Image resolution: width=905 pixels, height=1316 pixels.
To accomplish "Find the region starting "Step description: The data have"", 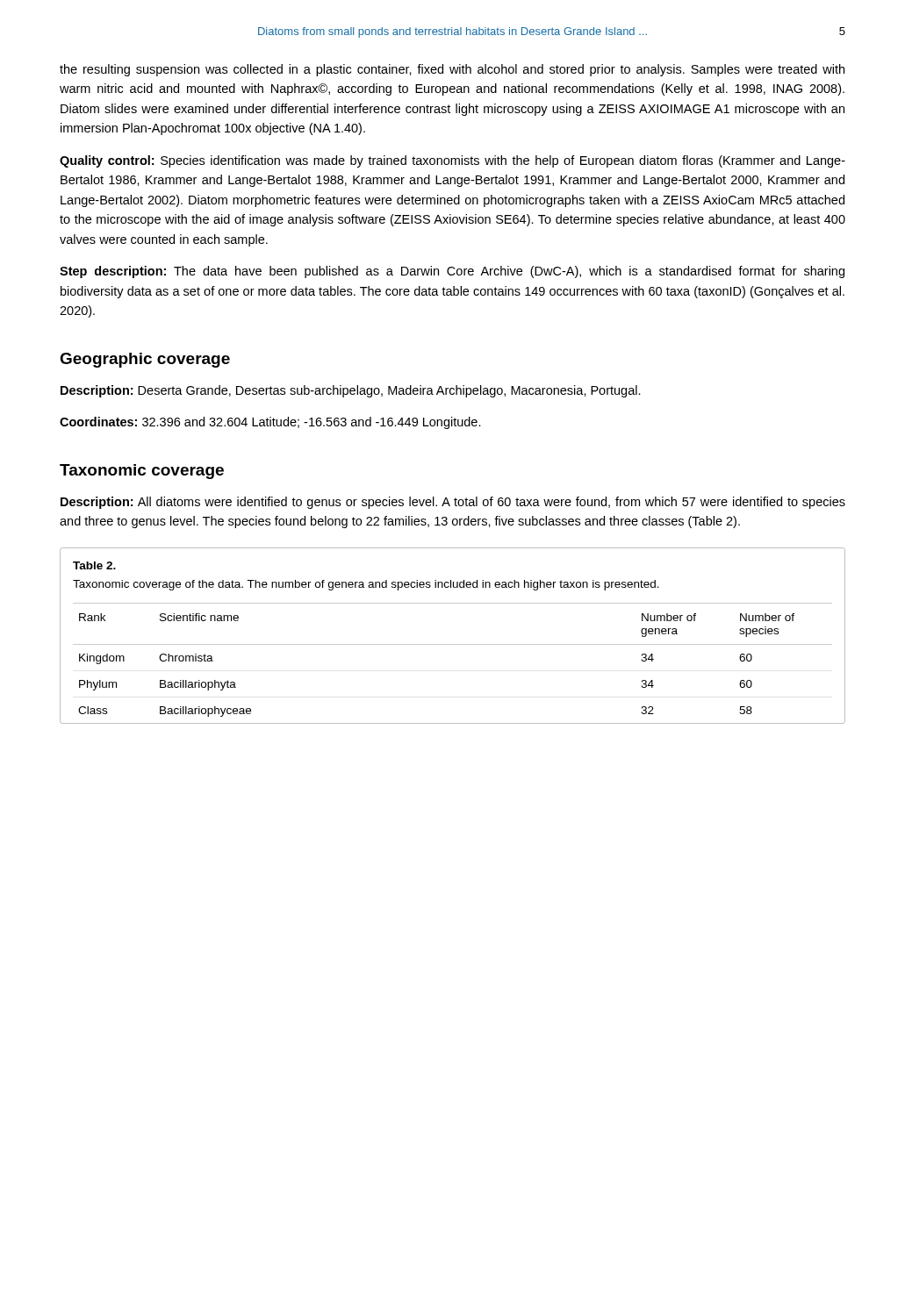I will [452, 291].
